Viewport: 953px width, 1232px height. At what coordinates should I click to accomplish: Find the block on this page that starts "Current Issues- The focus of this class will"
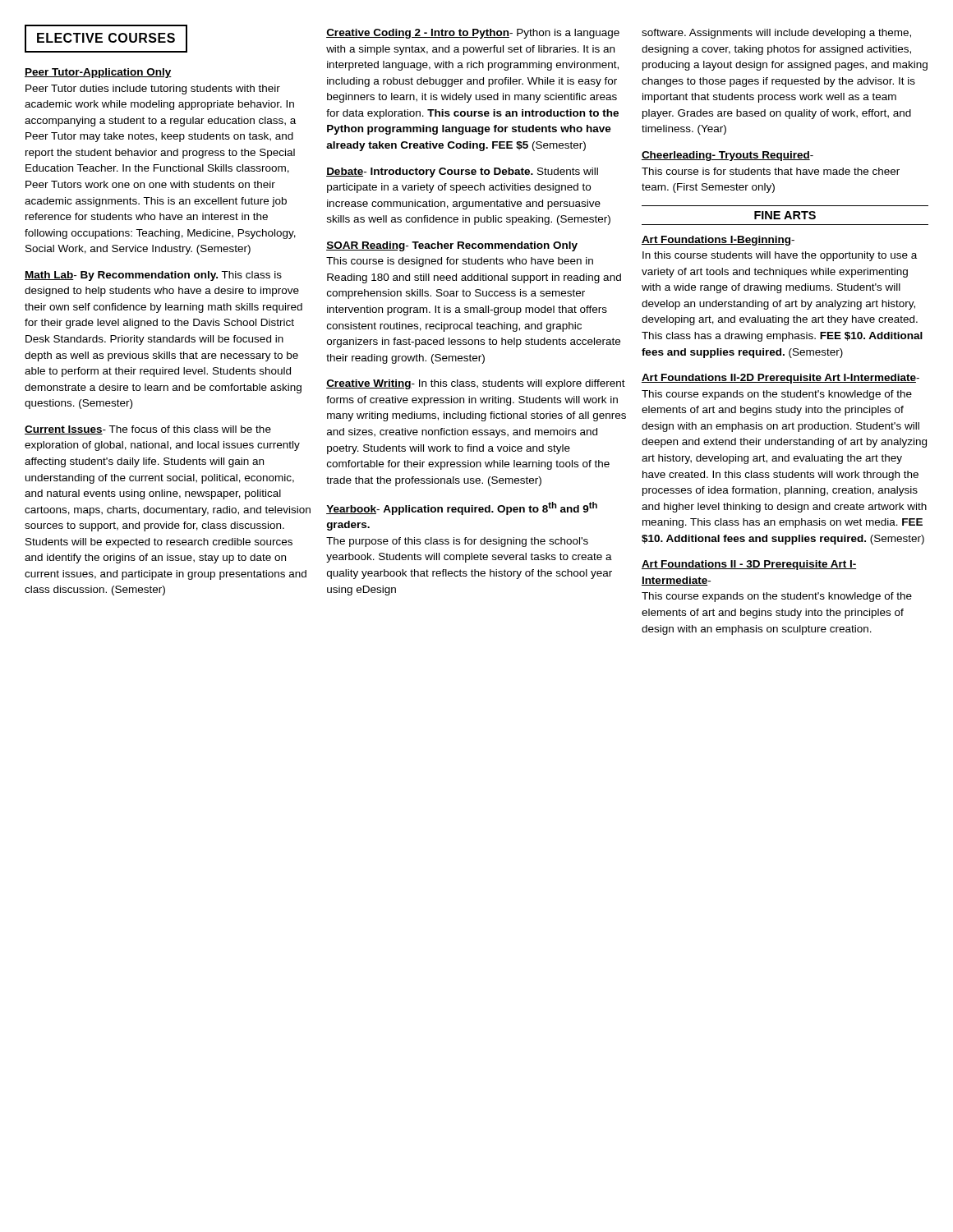click(x=168, y=509)
